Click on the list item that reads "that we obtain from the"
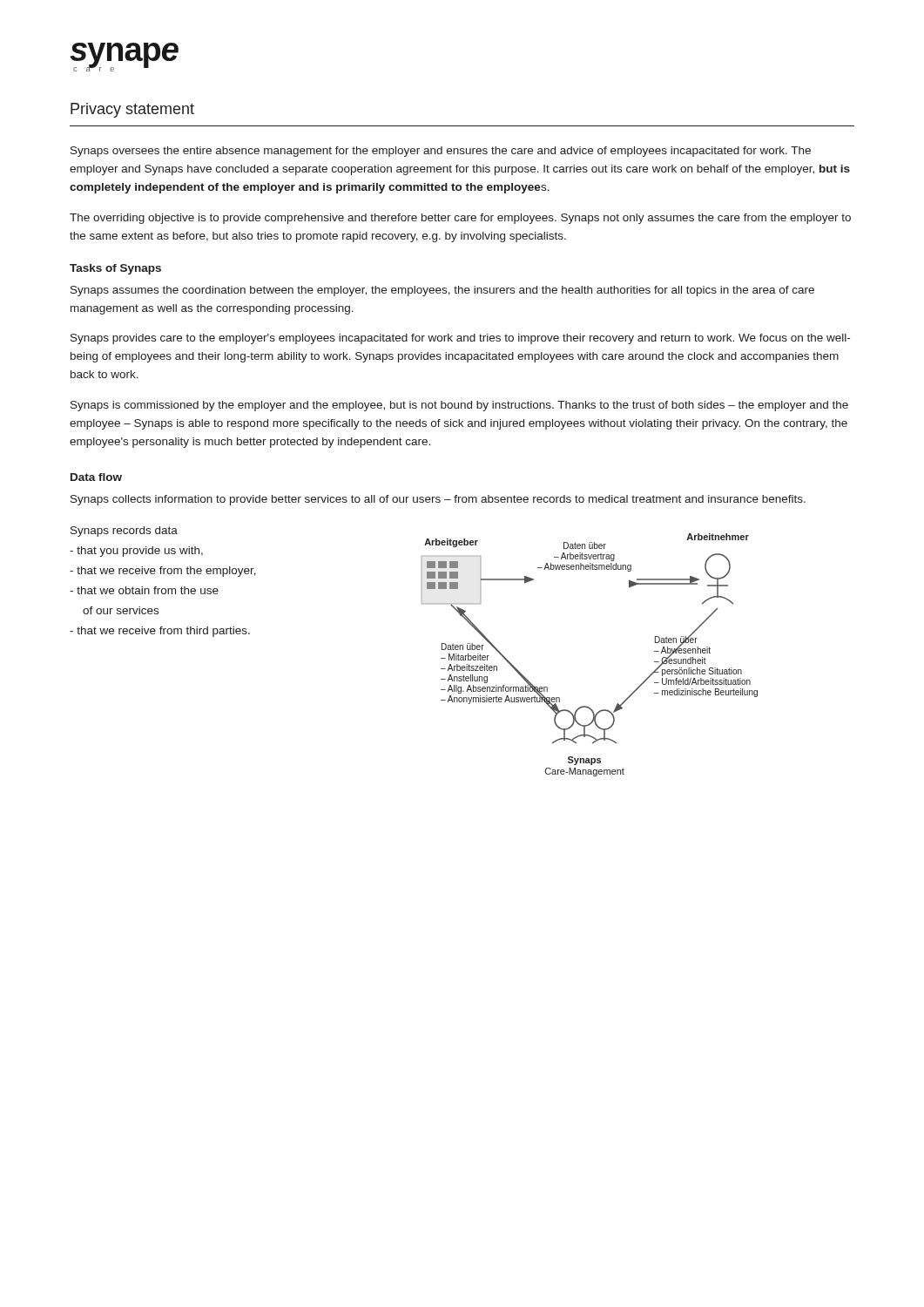 point(144,600)
